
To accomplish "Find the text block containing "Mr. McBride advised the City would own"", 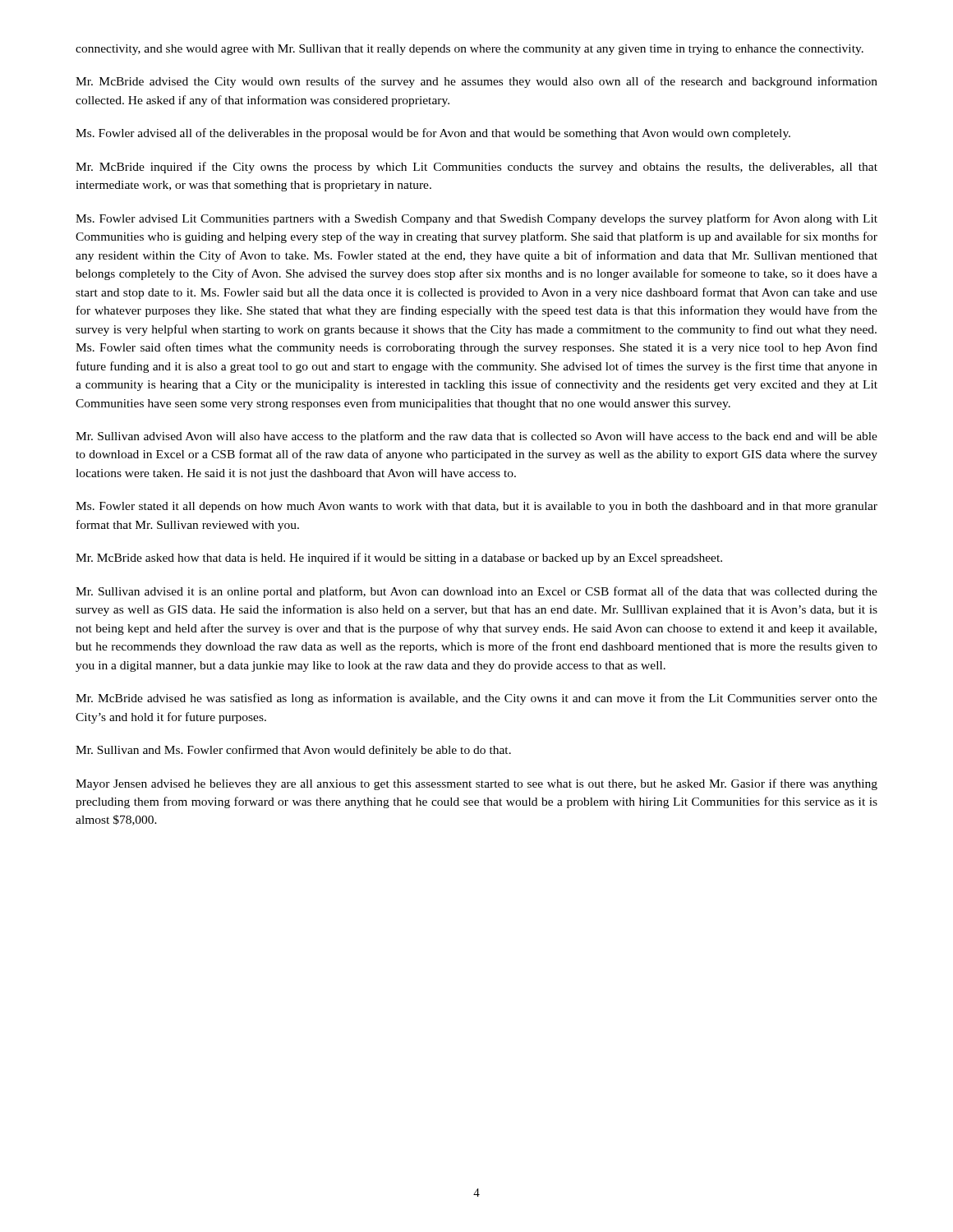I will coord(476,90).
